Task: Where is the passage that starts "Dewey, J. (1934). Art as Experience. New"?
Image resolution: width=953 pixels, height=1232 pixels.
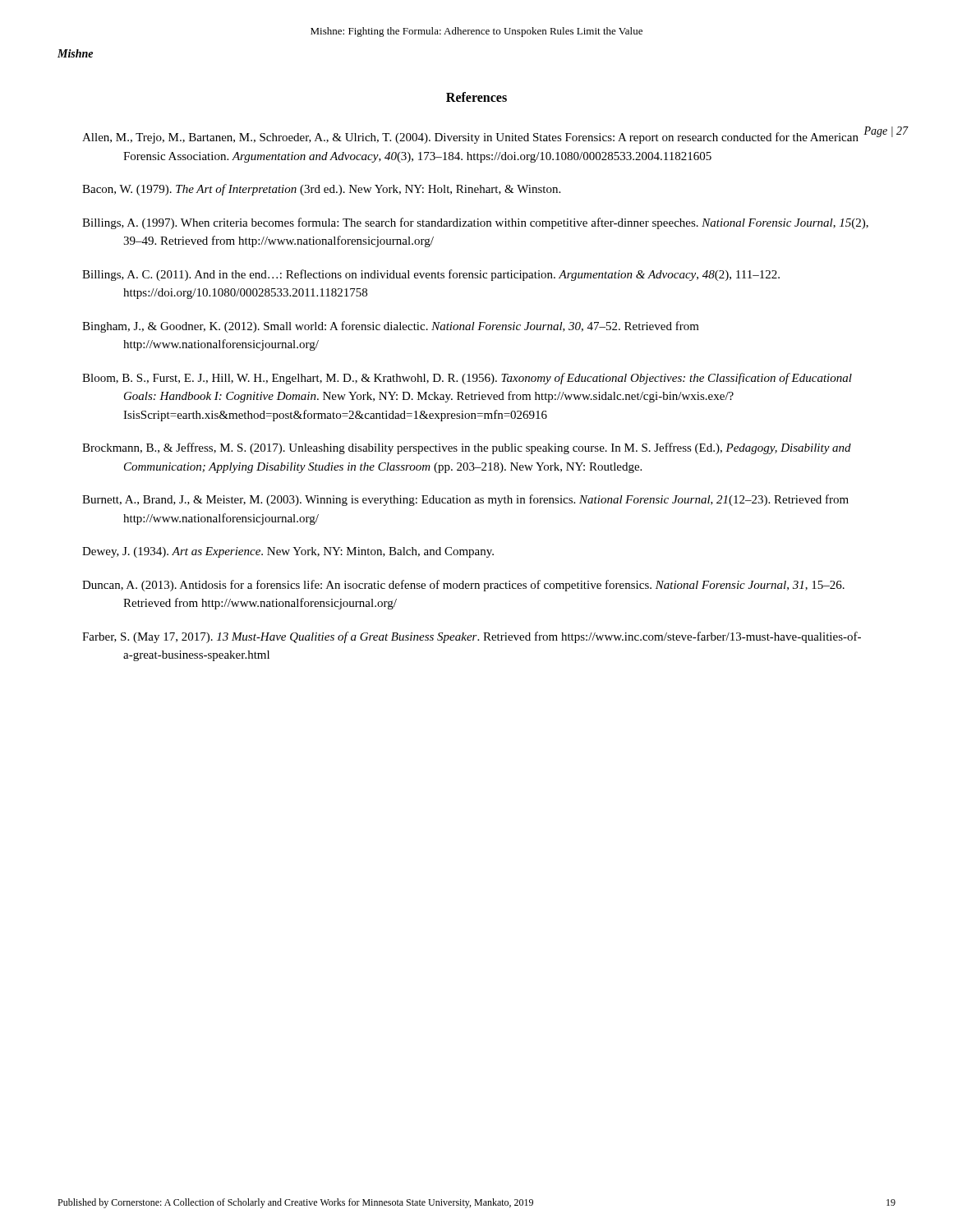Action: click(x=288, y=551)
